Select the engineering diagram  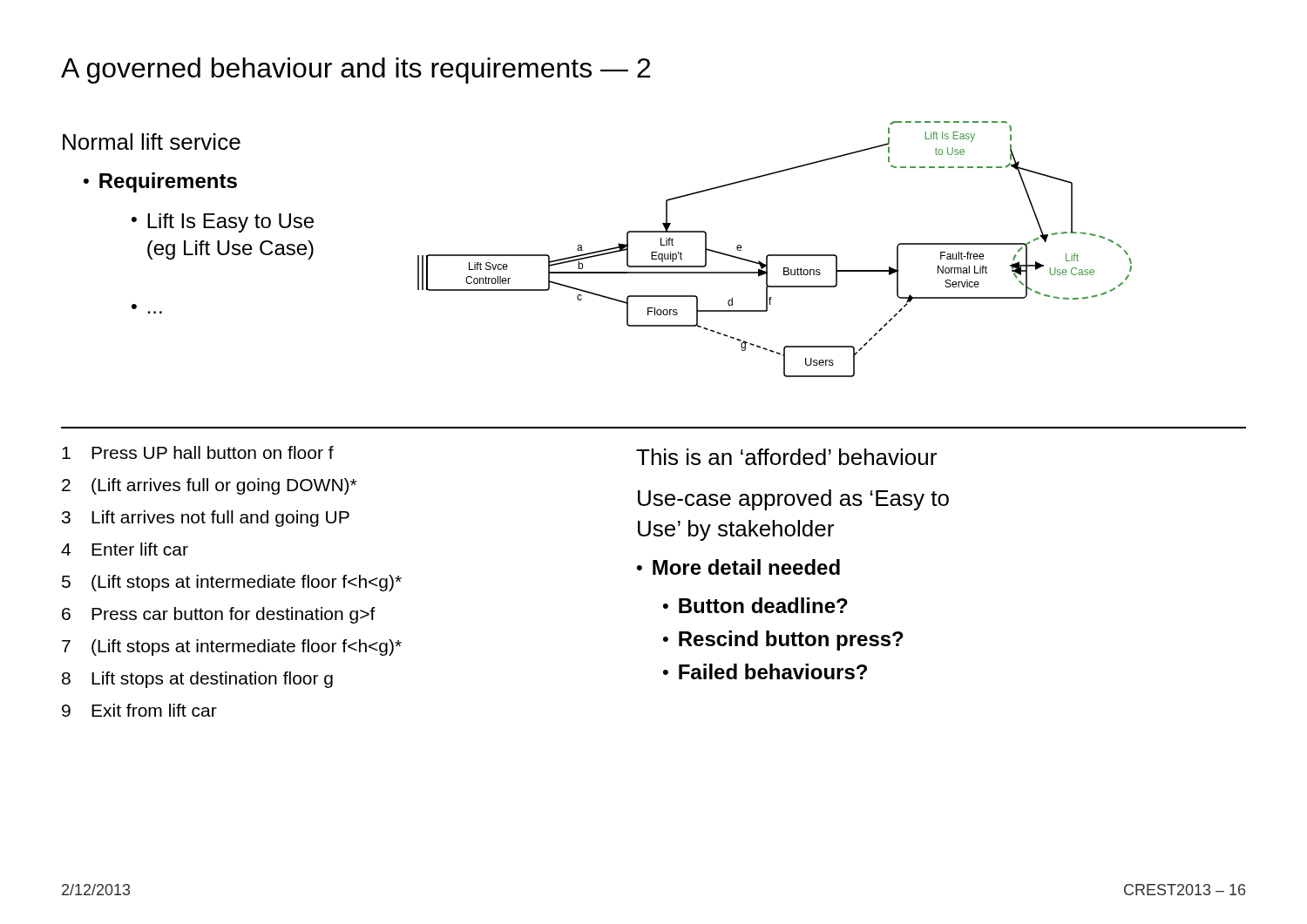point(758,261)
